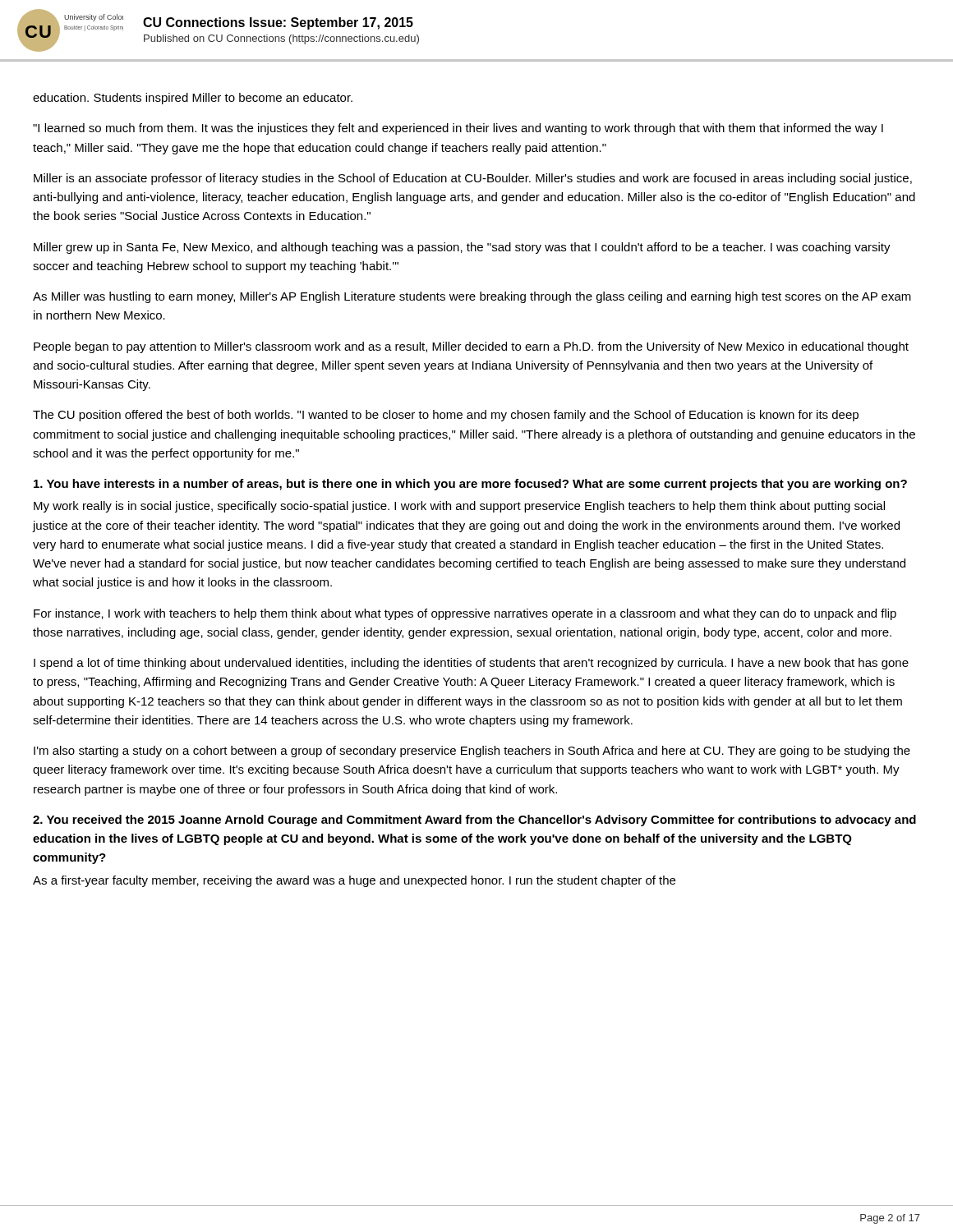Screen dimensions: 1232x953
Task: Locate the text block that says "education. Students inspired"
Action: (193, 97)
